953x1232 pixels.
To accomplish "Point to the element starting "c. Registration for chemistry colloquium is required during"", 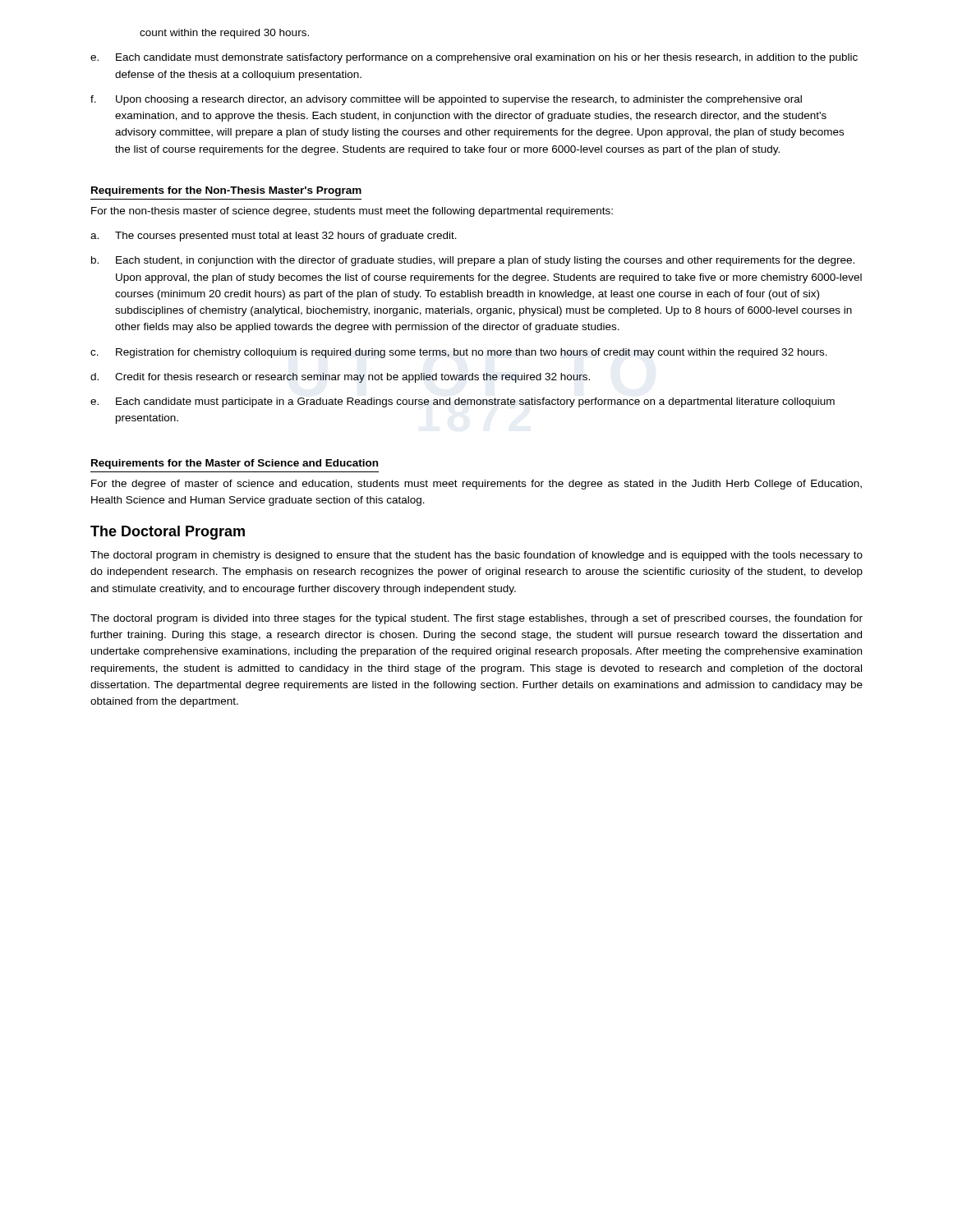I will point(476,352).
